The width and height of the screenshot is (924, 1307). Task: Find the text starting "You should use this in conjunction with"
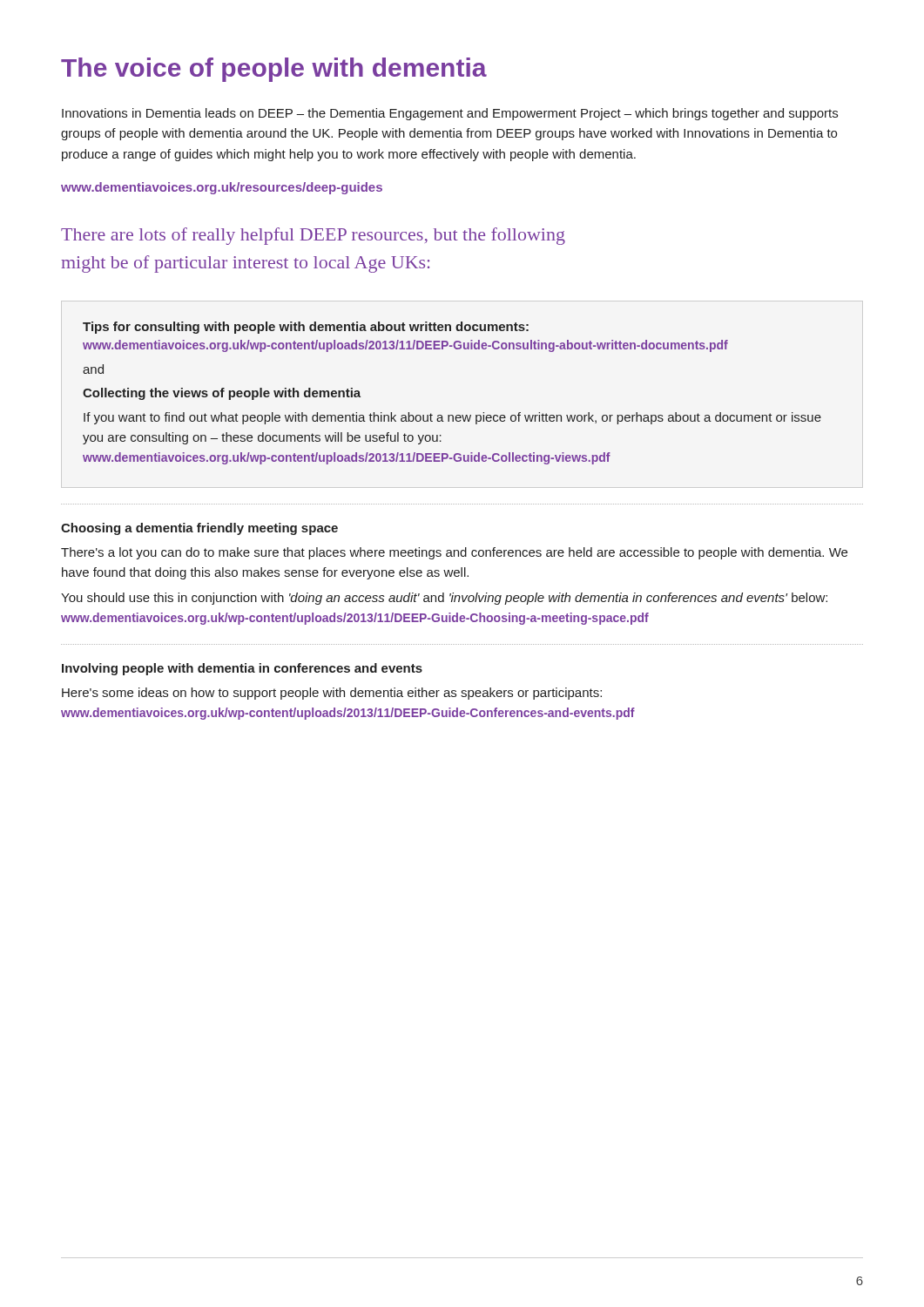point(462,608)
